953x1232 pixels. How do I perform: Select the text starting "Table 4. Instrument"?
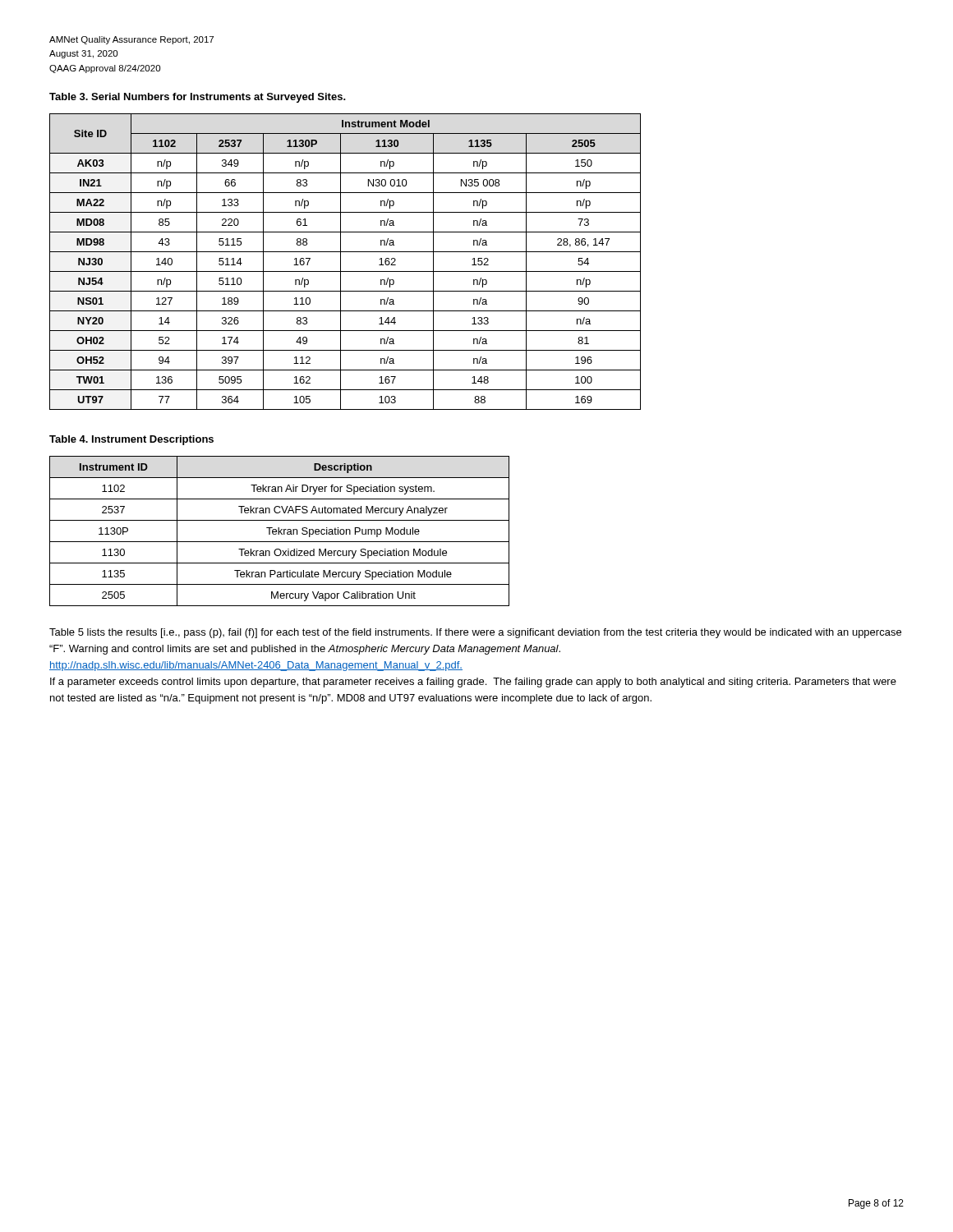[132, 439]
